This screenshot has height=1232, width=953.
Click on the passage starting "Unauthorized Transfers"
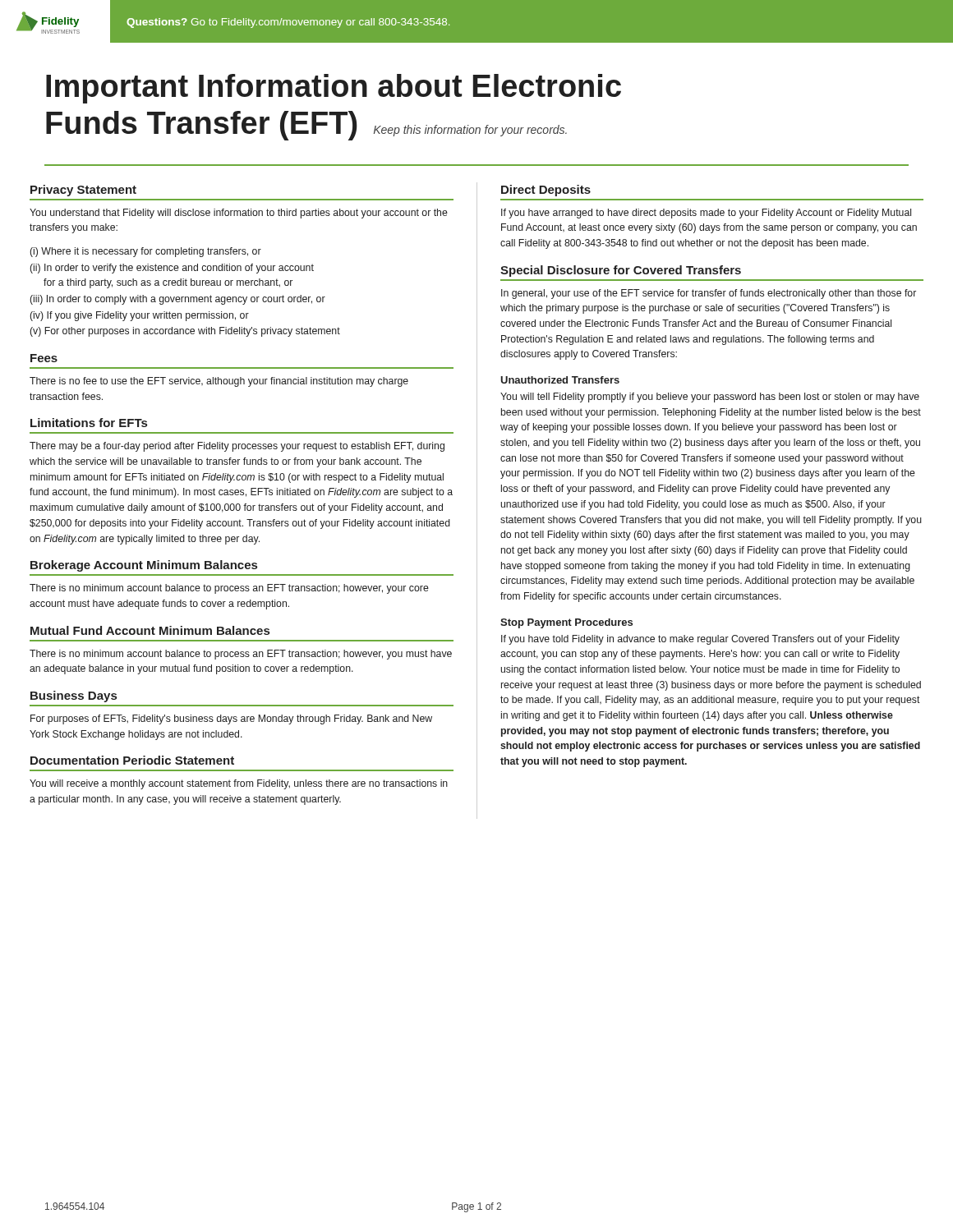click(560, 380)
